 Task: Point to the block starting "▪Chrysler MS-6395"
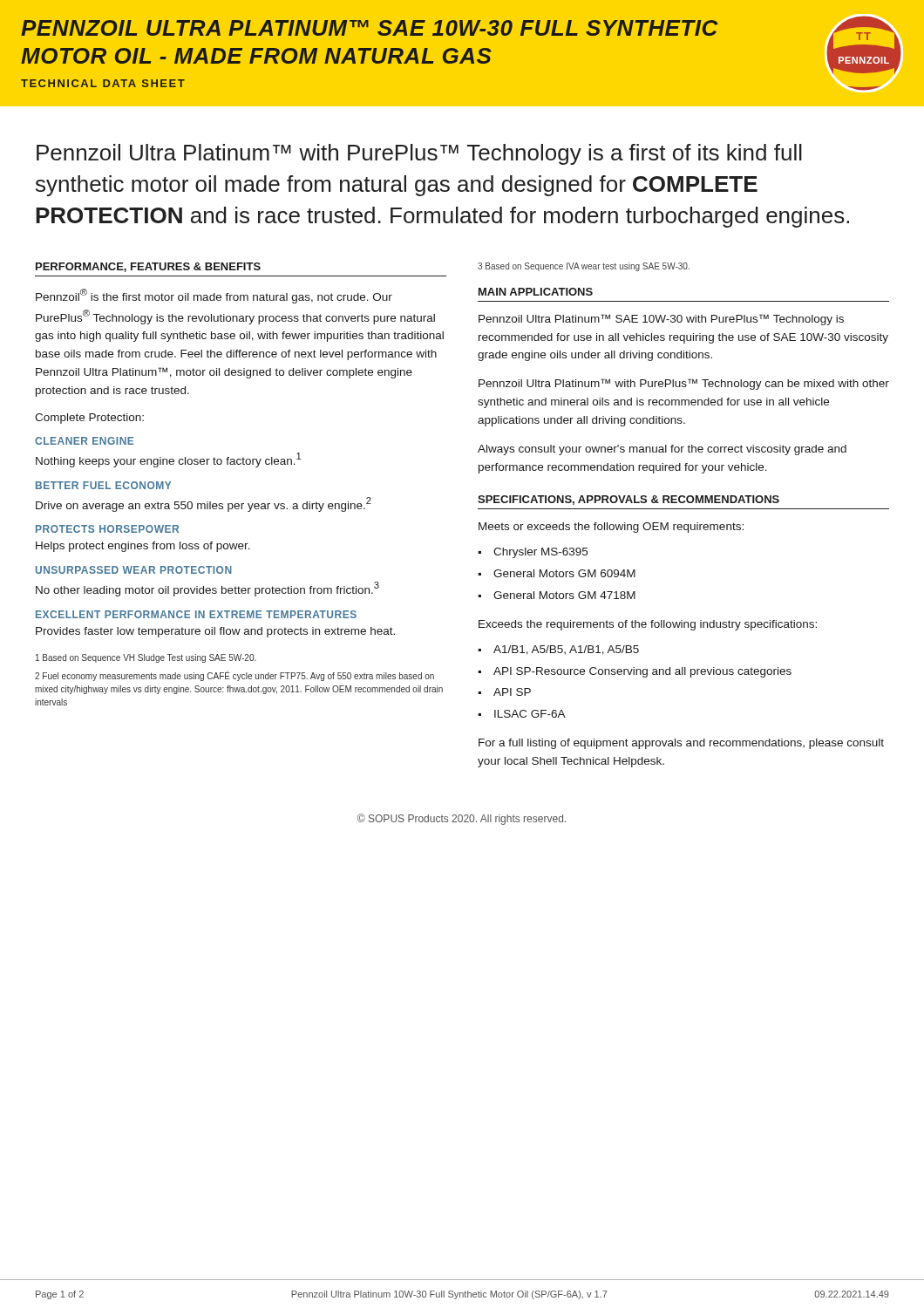[533, 552]
